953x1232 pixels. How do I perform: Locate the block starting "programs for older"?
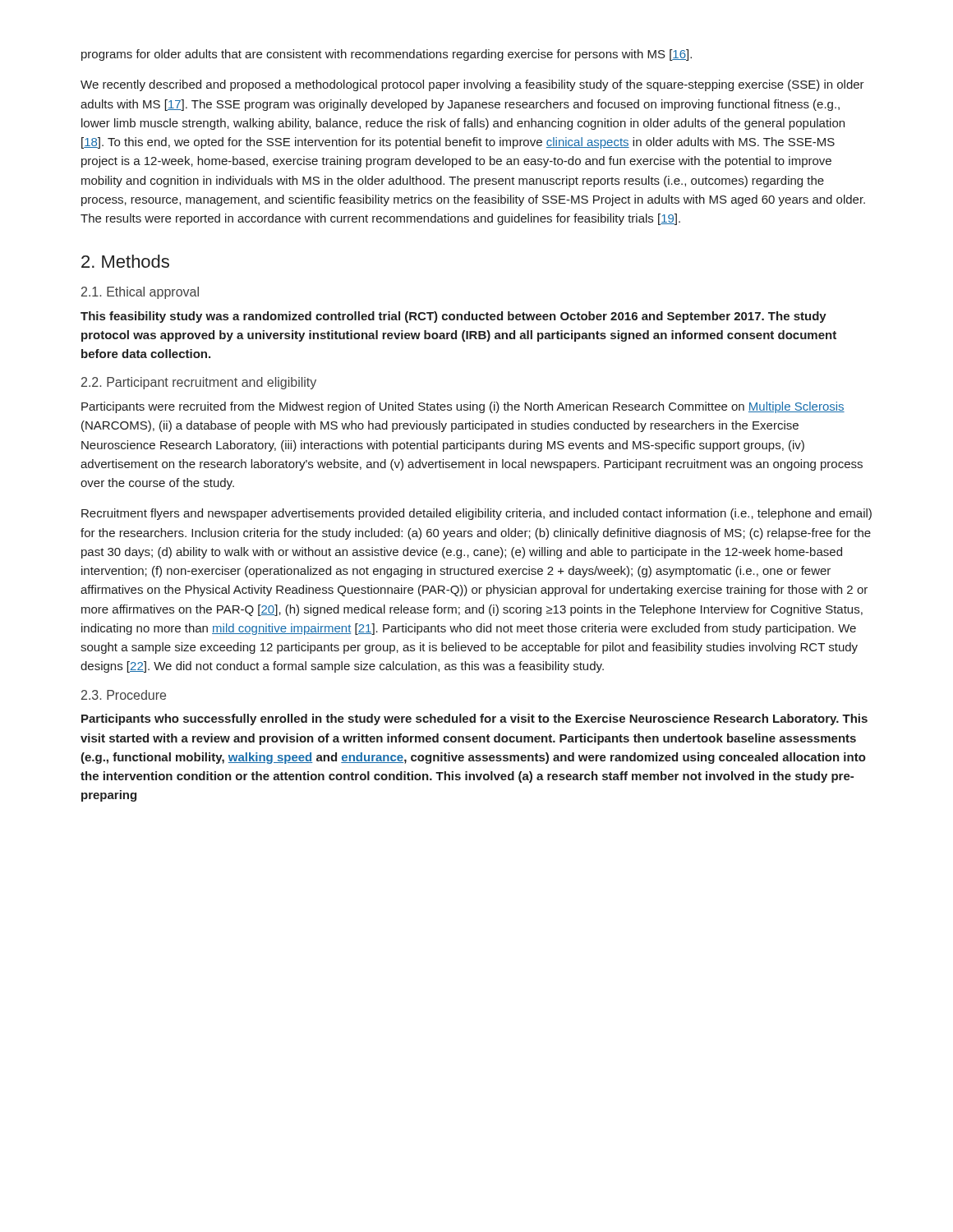[387, 54]
